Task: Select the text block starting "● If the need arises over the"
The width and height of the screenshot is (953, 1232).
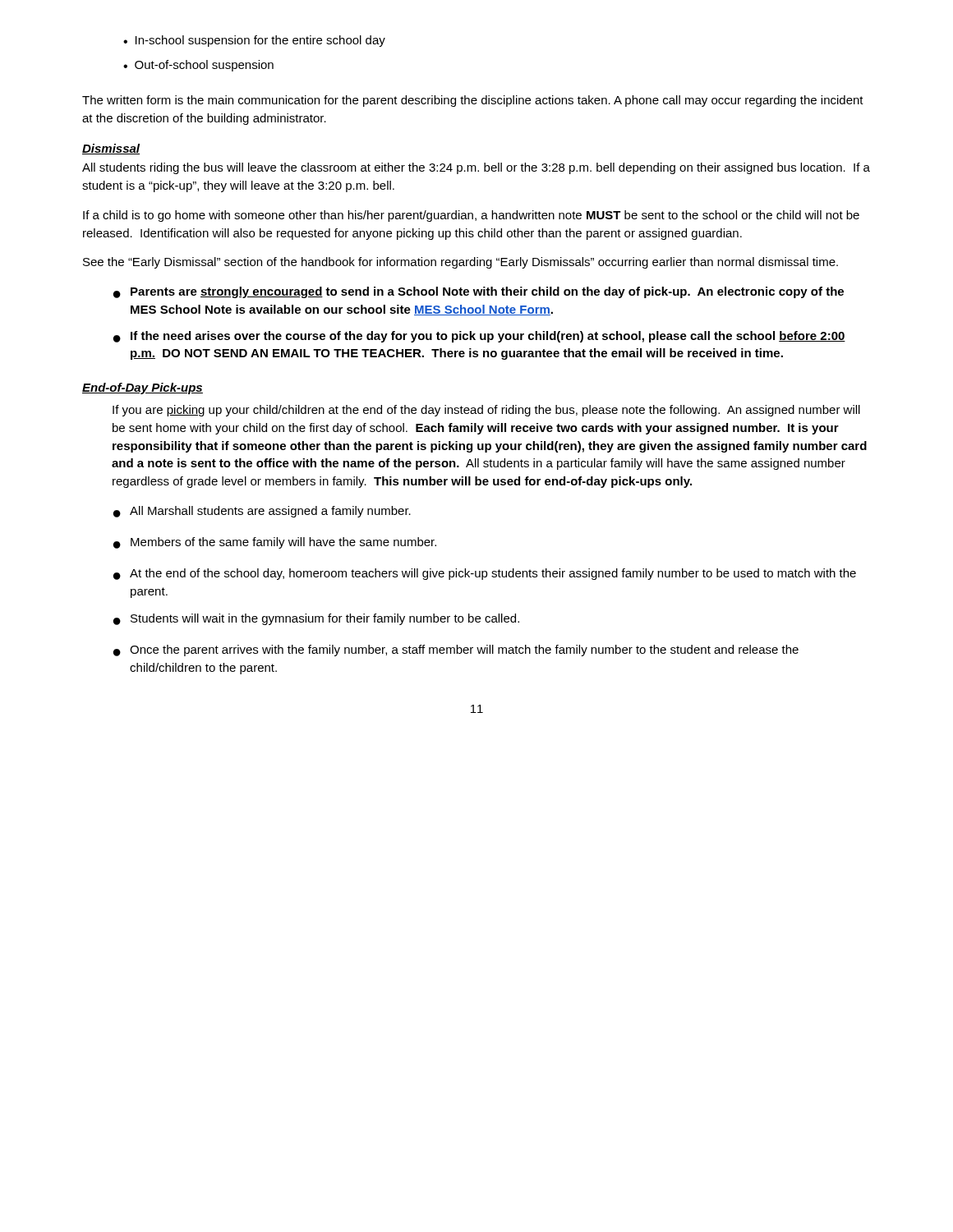Action: [491, 344]
